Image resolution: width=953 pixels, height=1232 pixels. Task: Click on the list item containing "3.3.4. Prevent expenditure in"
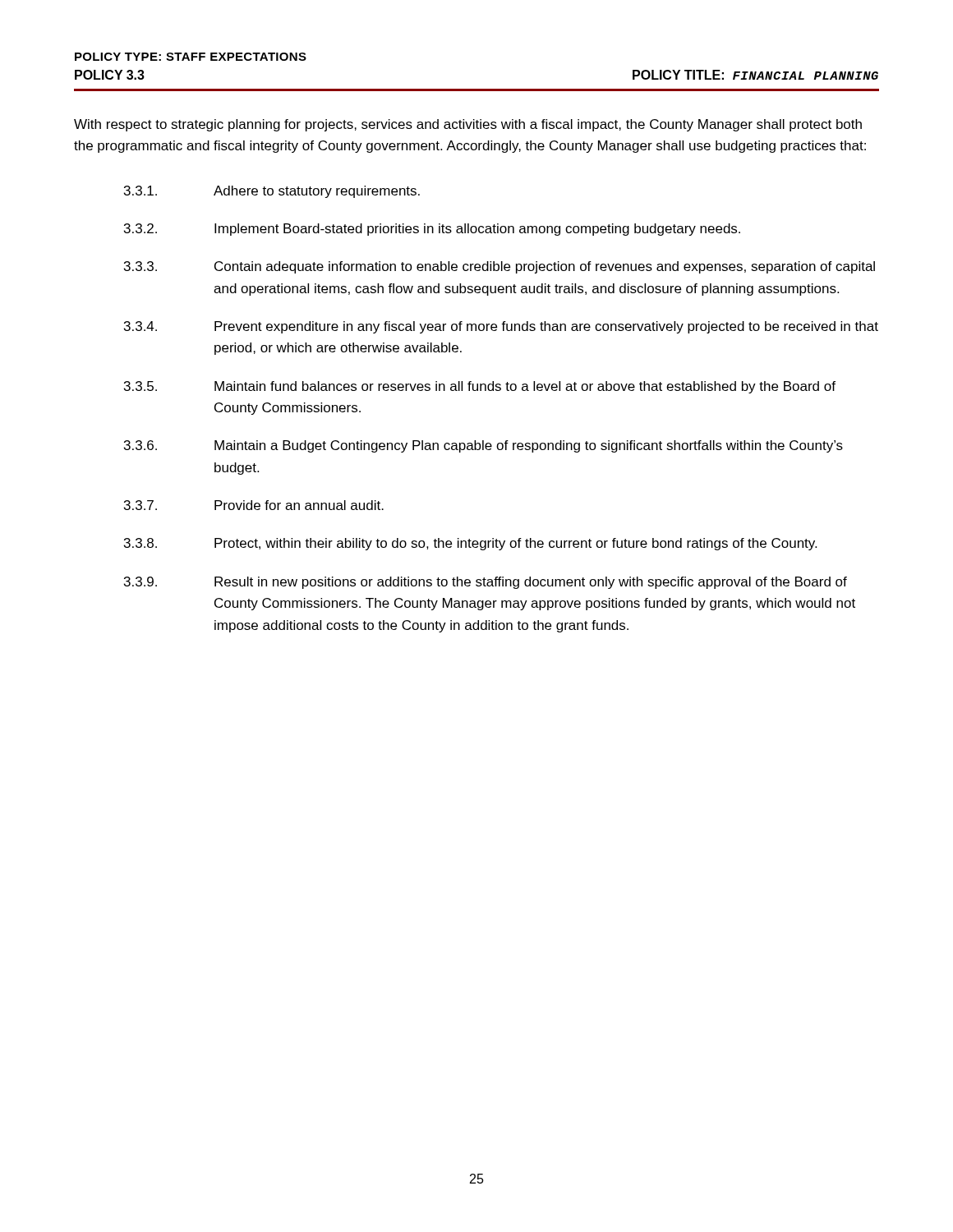tap(476, 338)
